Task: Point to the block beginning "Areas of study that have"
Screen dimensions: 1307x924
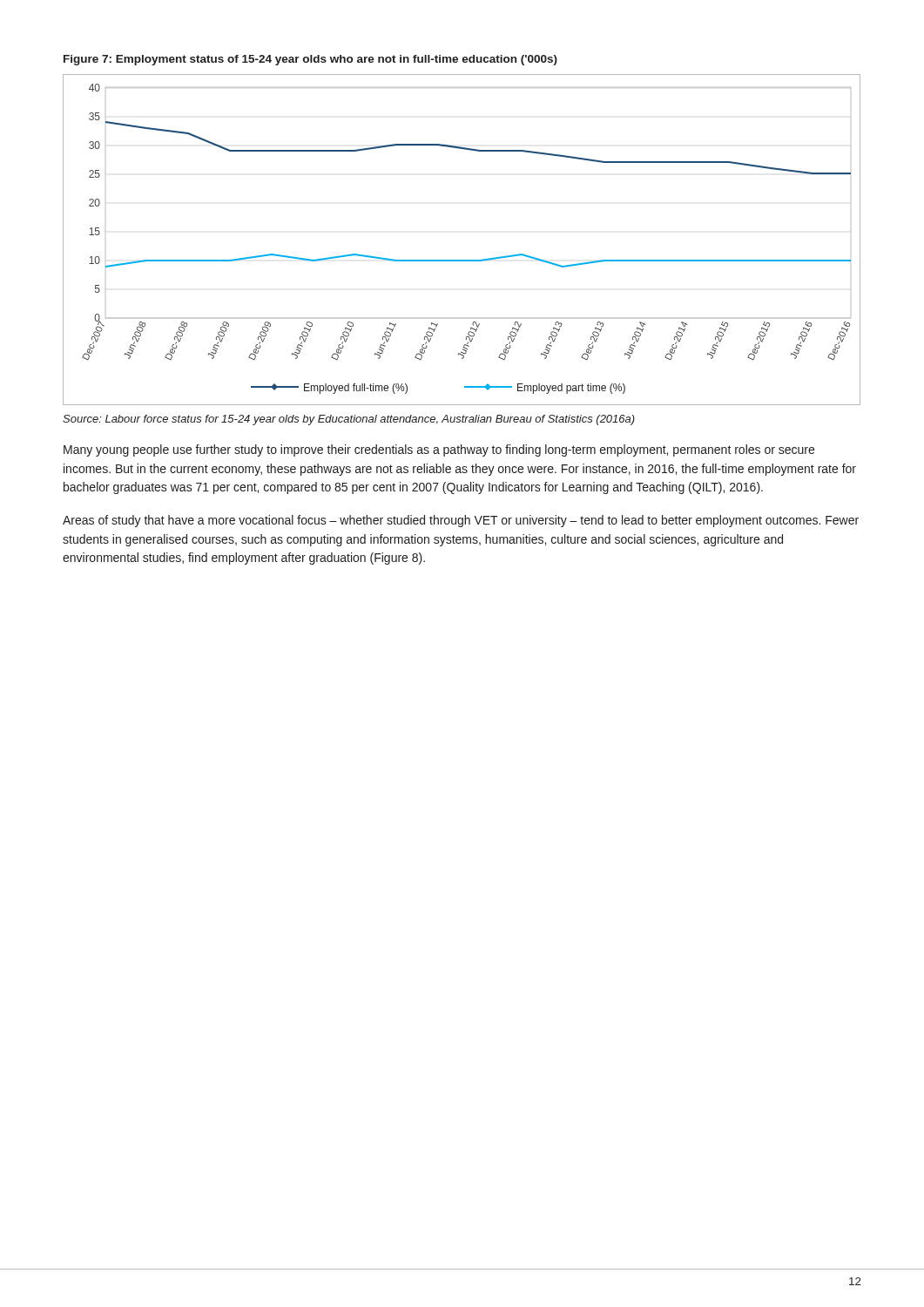Action: click(x=461, y=539)
